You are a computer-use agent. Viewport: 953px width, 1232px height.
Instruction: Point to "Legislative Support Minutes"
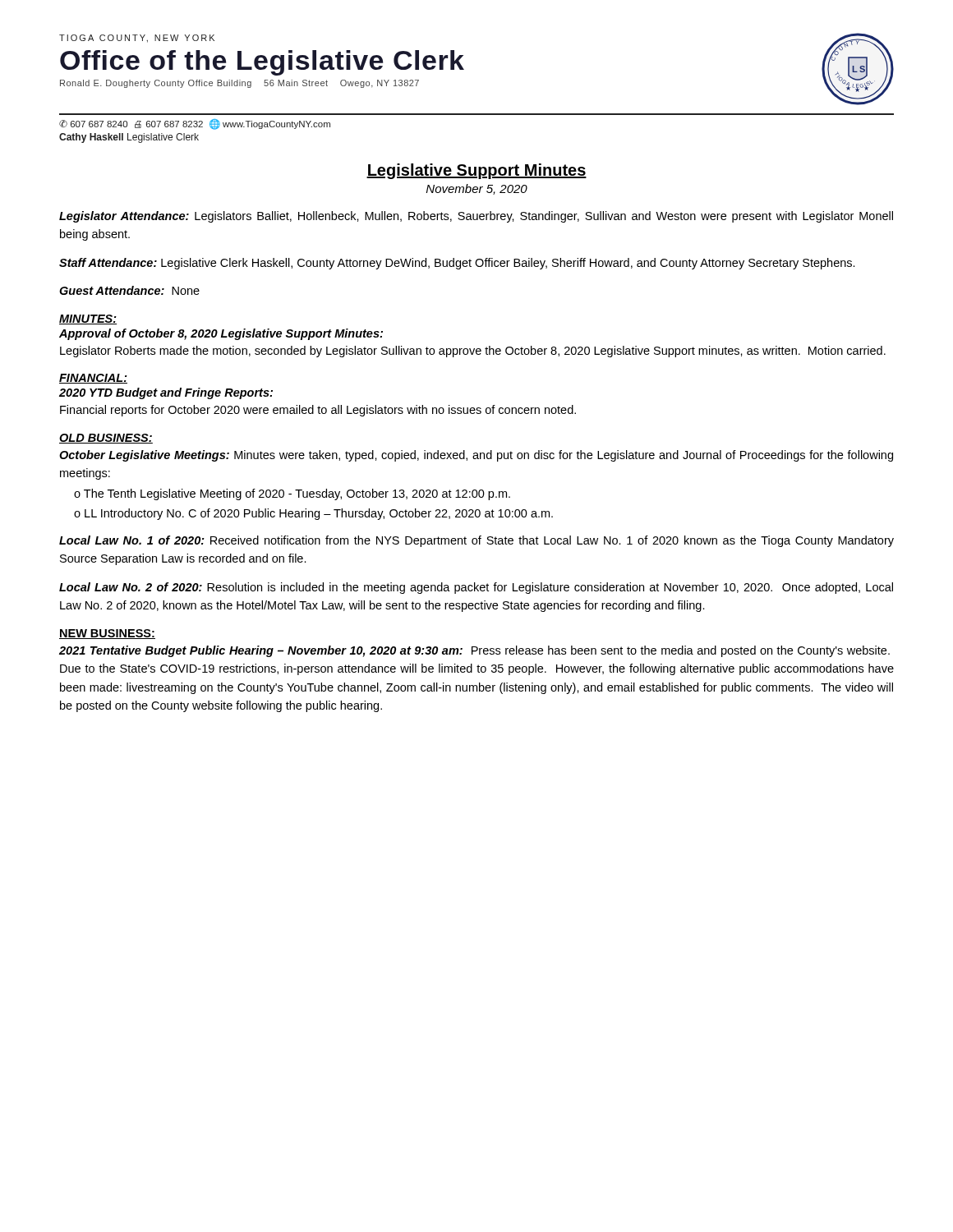click(x=476, y=170)
